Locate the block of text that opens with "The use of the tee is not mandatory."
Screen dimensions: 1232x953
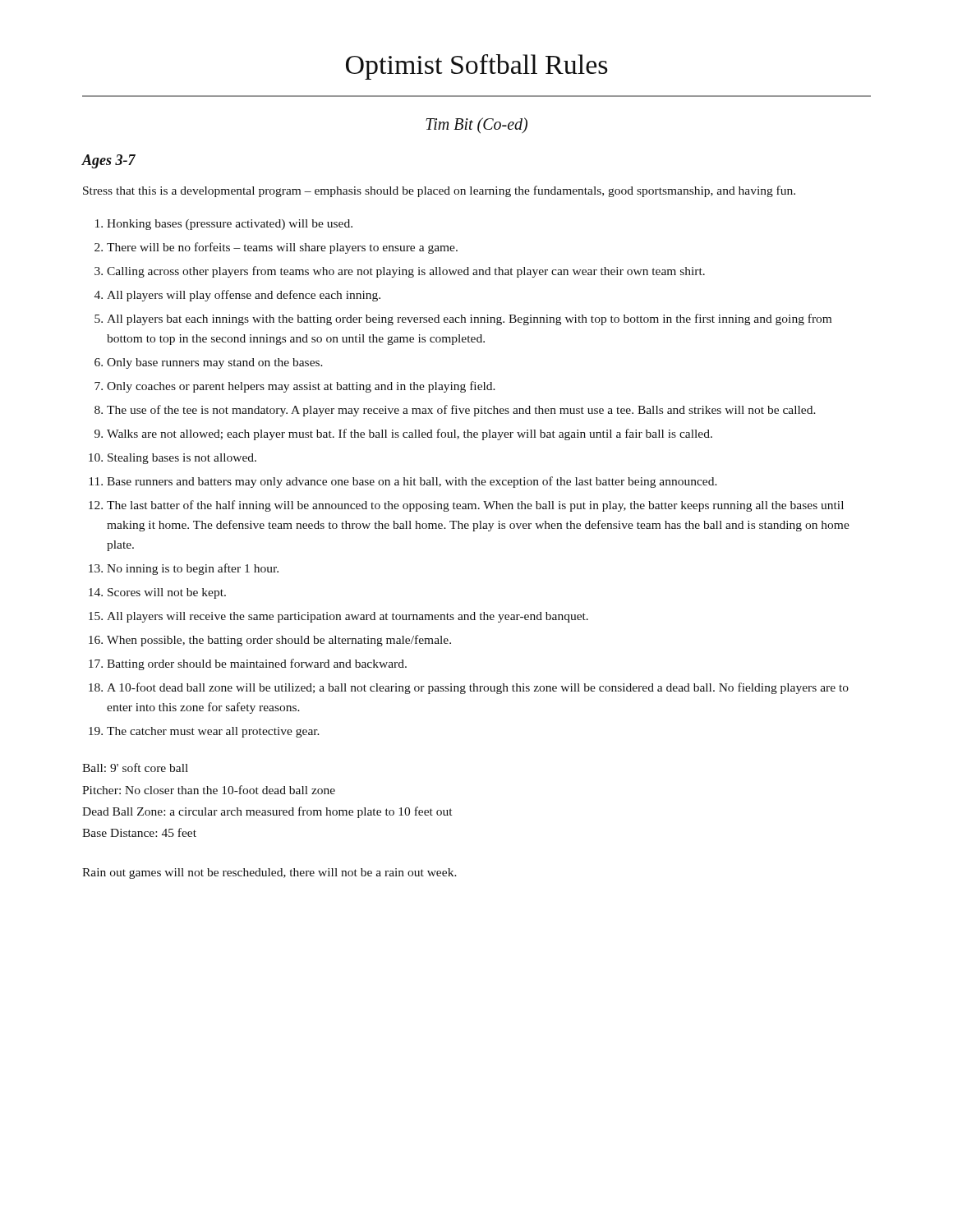(489, 410)
